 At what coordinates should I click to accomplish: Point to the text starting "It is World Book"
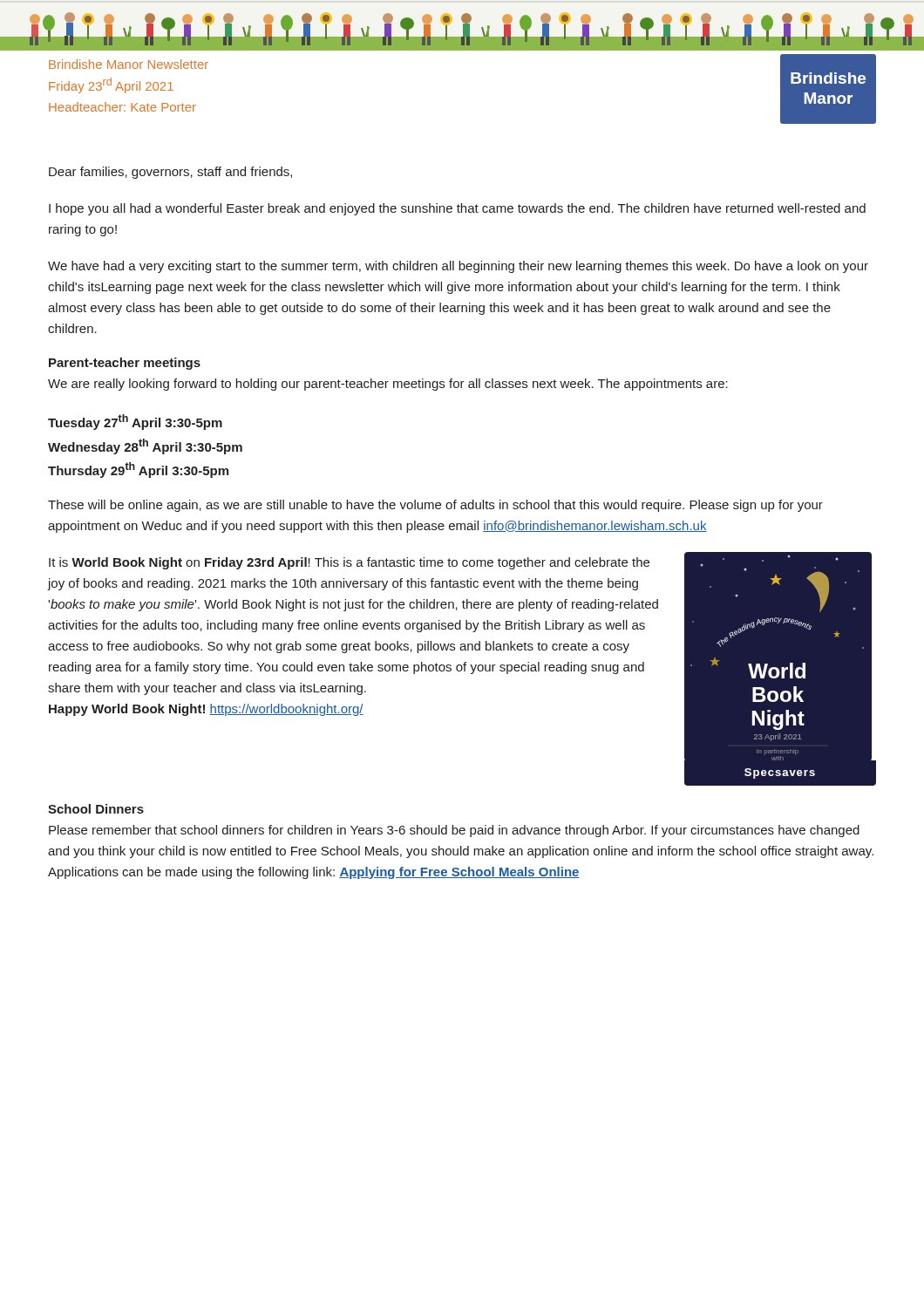coord(353,635)
